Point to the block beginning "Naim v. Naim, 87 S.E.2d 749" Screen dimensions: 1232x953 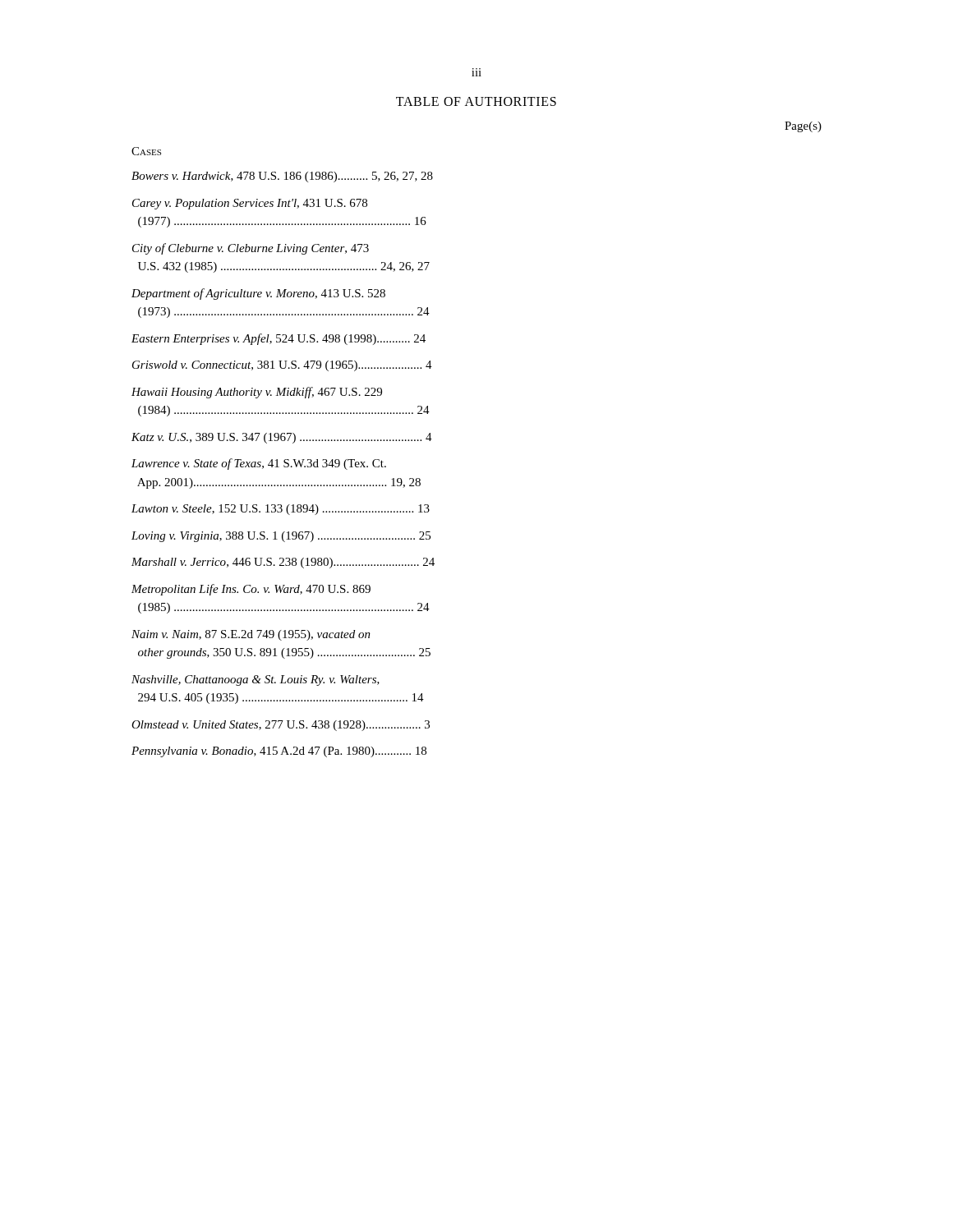[281, 643]
